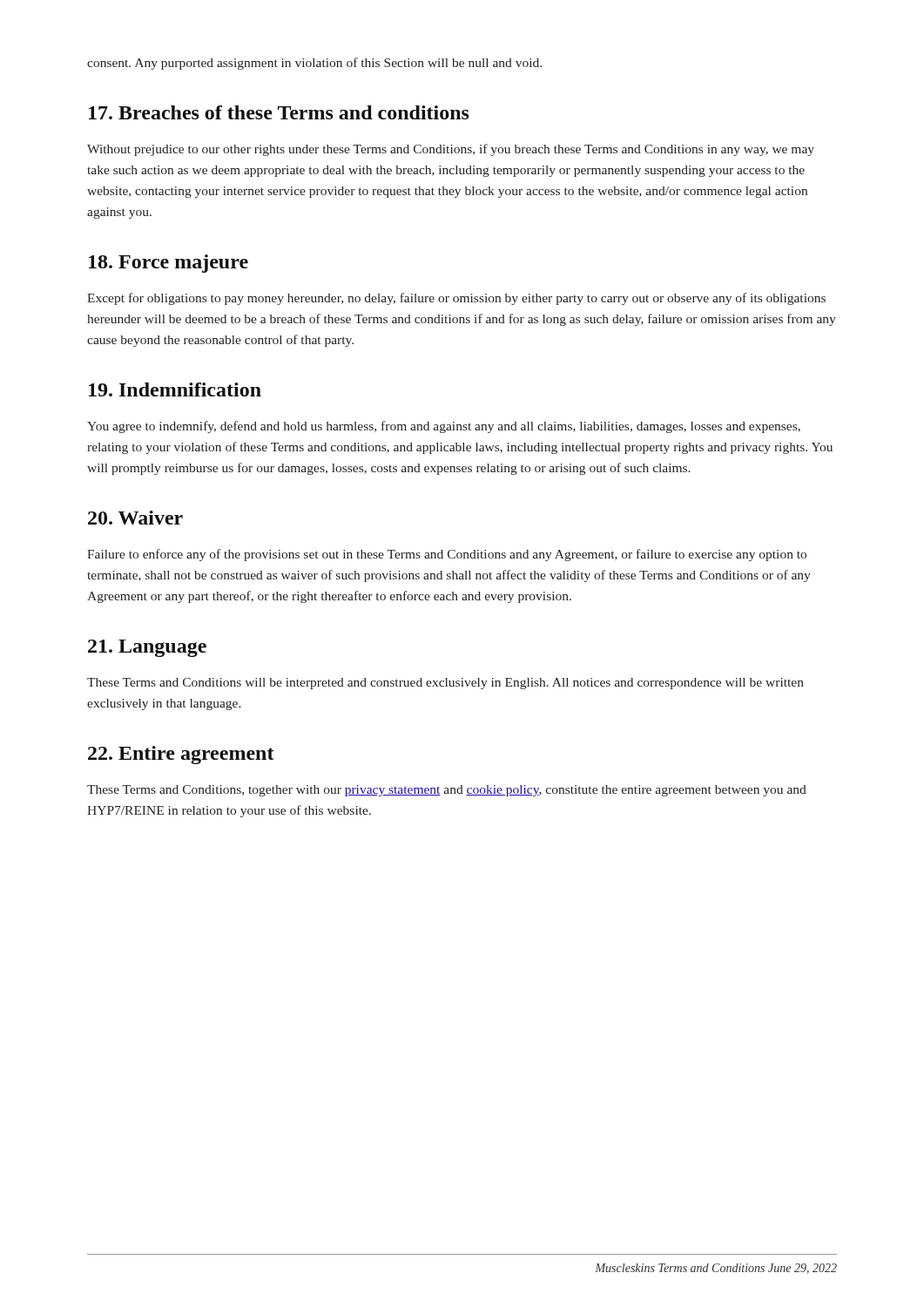The width and height of the screenshot is (924, 1307).
Task: Locate the text "20. Waiver"
Action: pyautogui.click(x=135, y=518)
